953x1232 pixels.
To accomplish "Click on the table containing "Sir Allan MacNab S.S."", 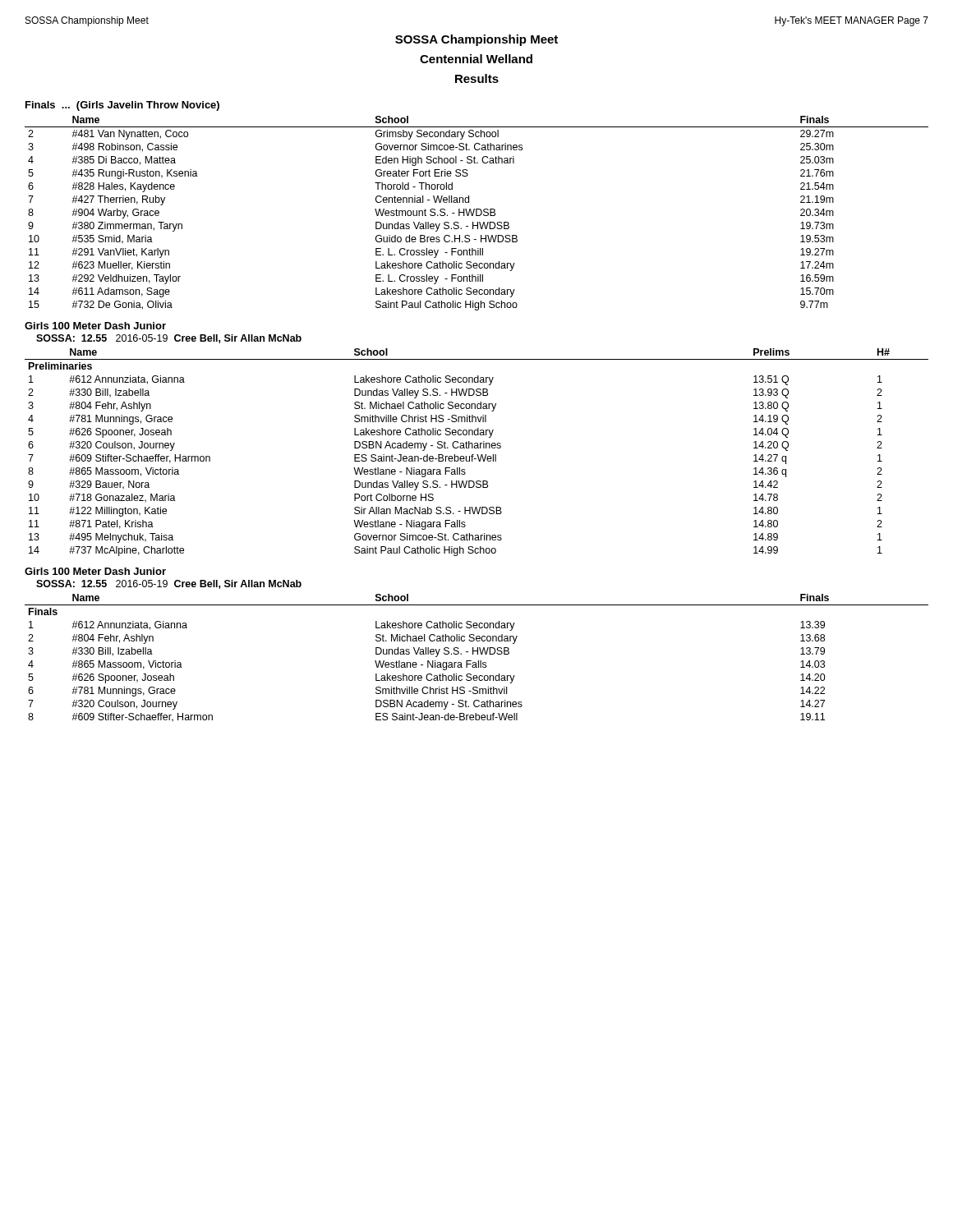I will click(476, 451).
